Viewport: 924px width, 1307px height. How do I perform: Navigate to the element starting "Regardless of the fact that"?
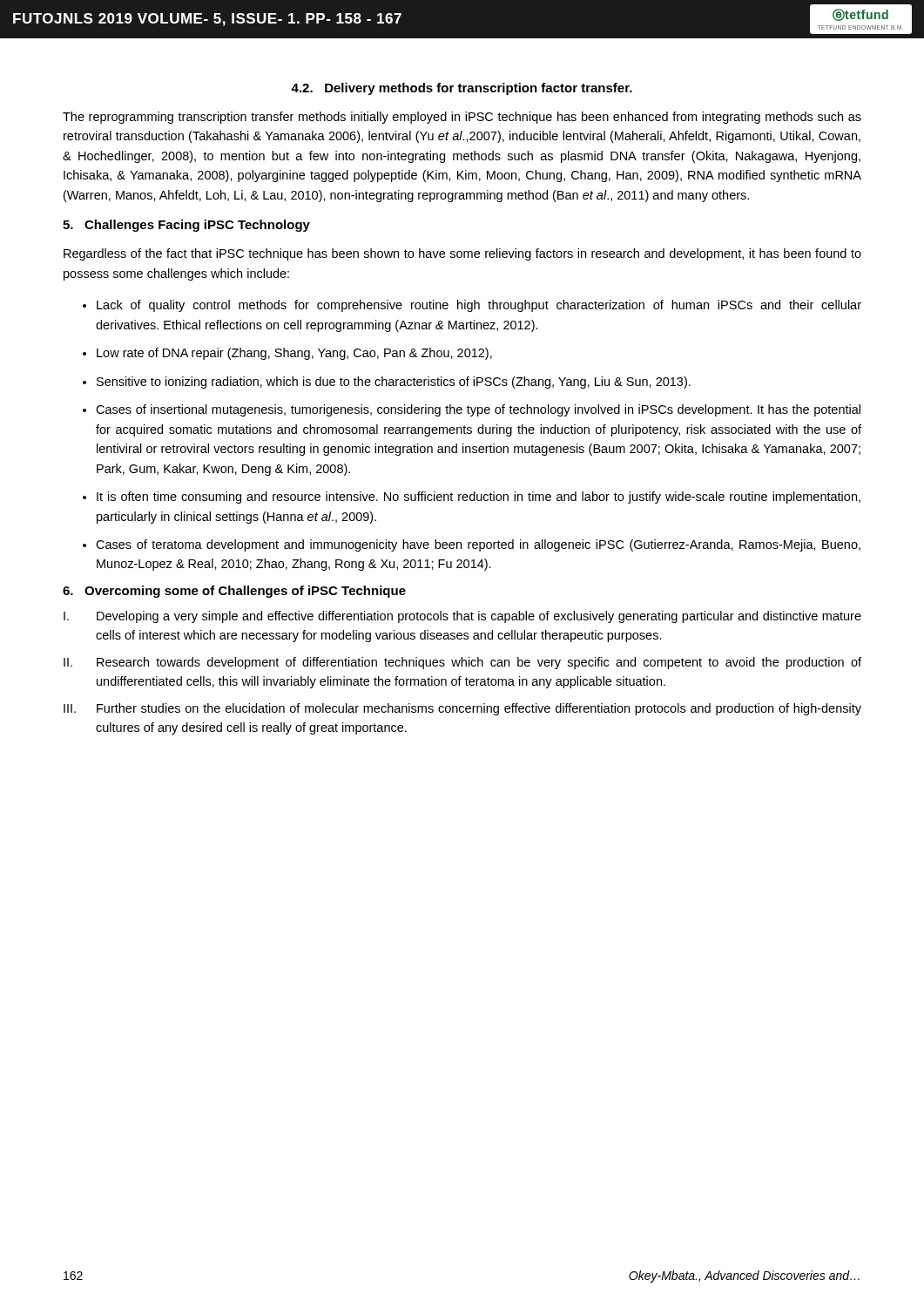(462, 264)
